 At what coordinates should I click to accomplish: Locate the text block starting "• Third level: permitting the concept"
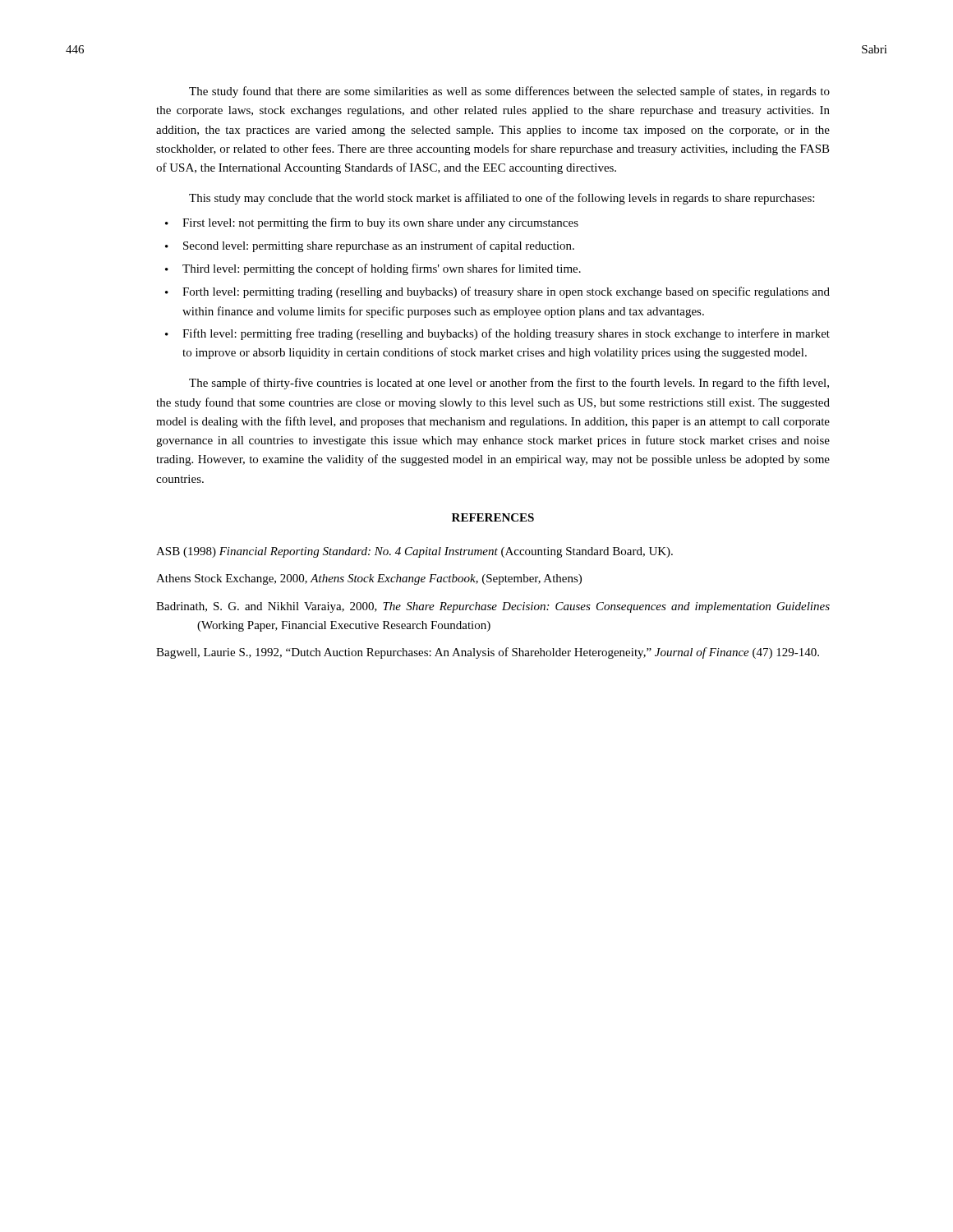click(x=497, y=270)
